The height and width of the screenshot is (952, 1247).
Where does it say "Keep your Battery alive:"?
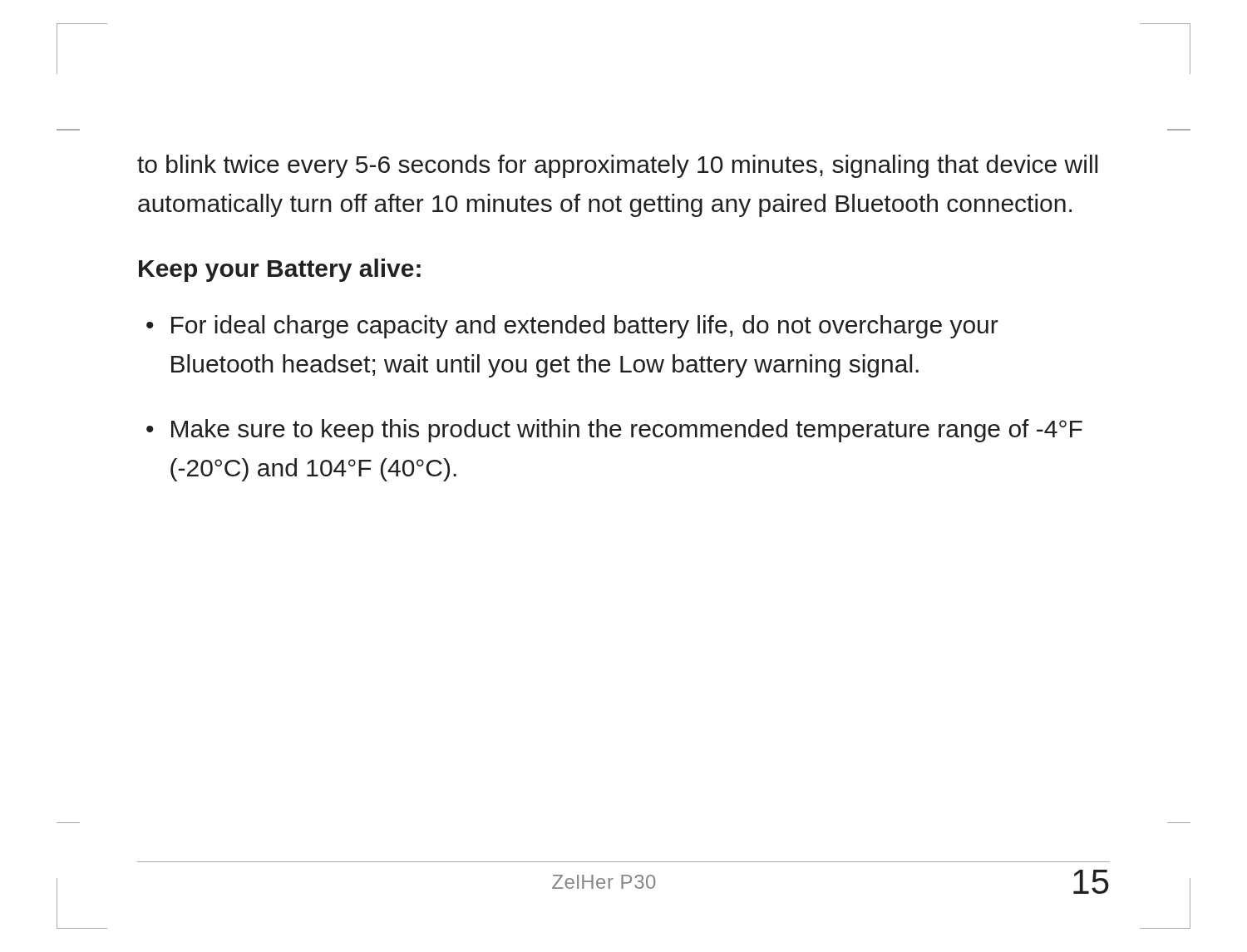coord(280,268)
